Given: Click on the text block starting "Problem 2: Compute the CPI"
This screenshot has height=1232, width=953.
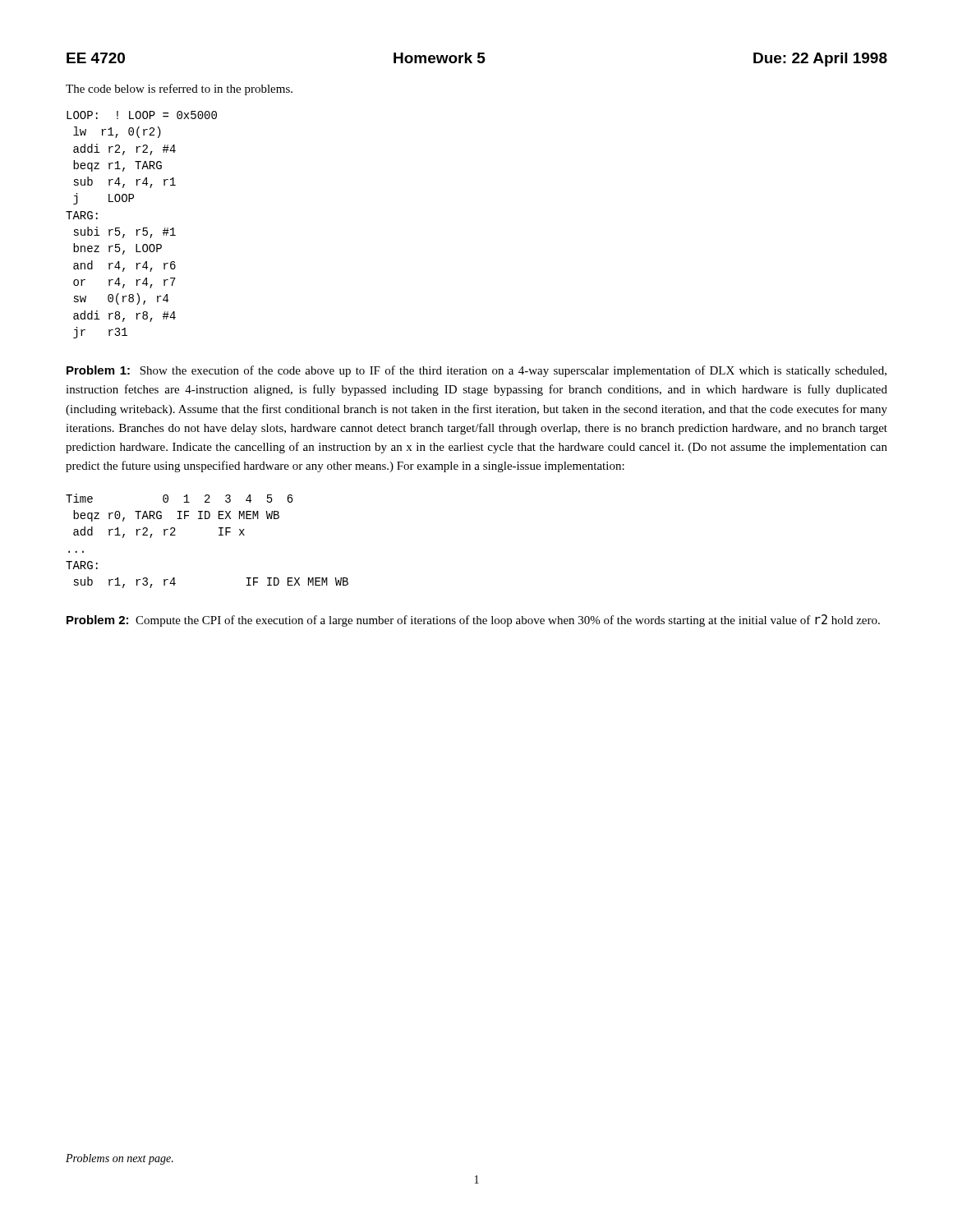Looking at the screenshot, I should click(473, 620).
